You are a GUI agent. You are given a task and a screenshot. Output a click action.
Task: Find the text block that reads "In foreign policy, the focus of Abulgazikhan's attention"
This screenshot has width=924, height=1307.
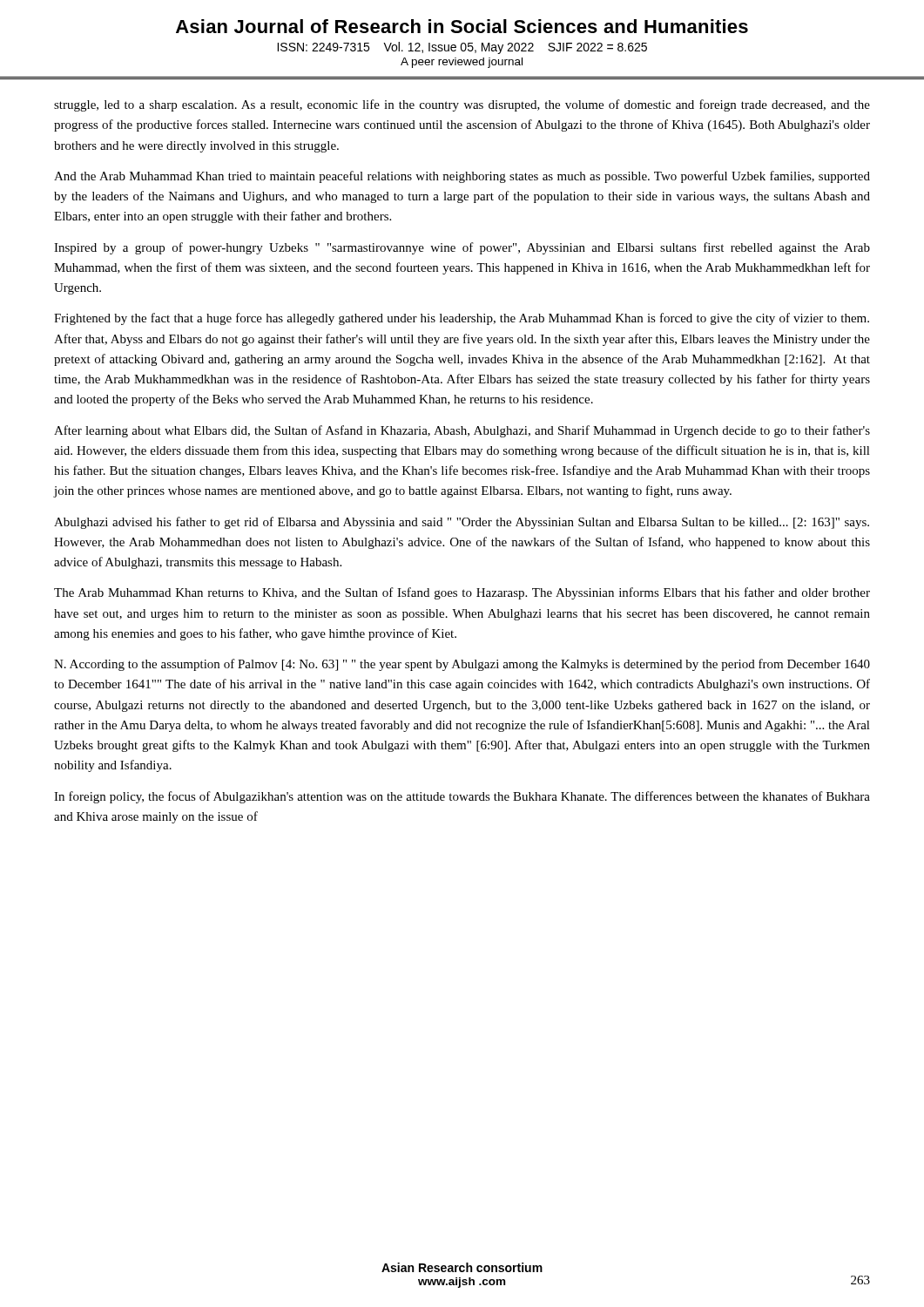(x=462, y=806)
